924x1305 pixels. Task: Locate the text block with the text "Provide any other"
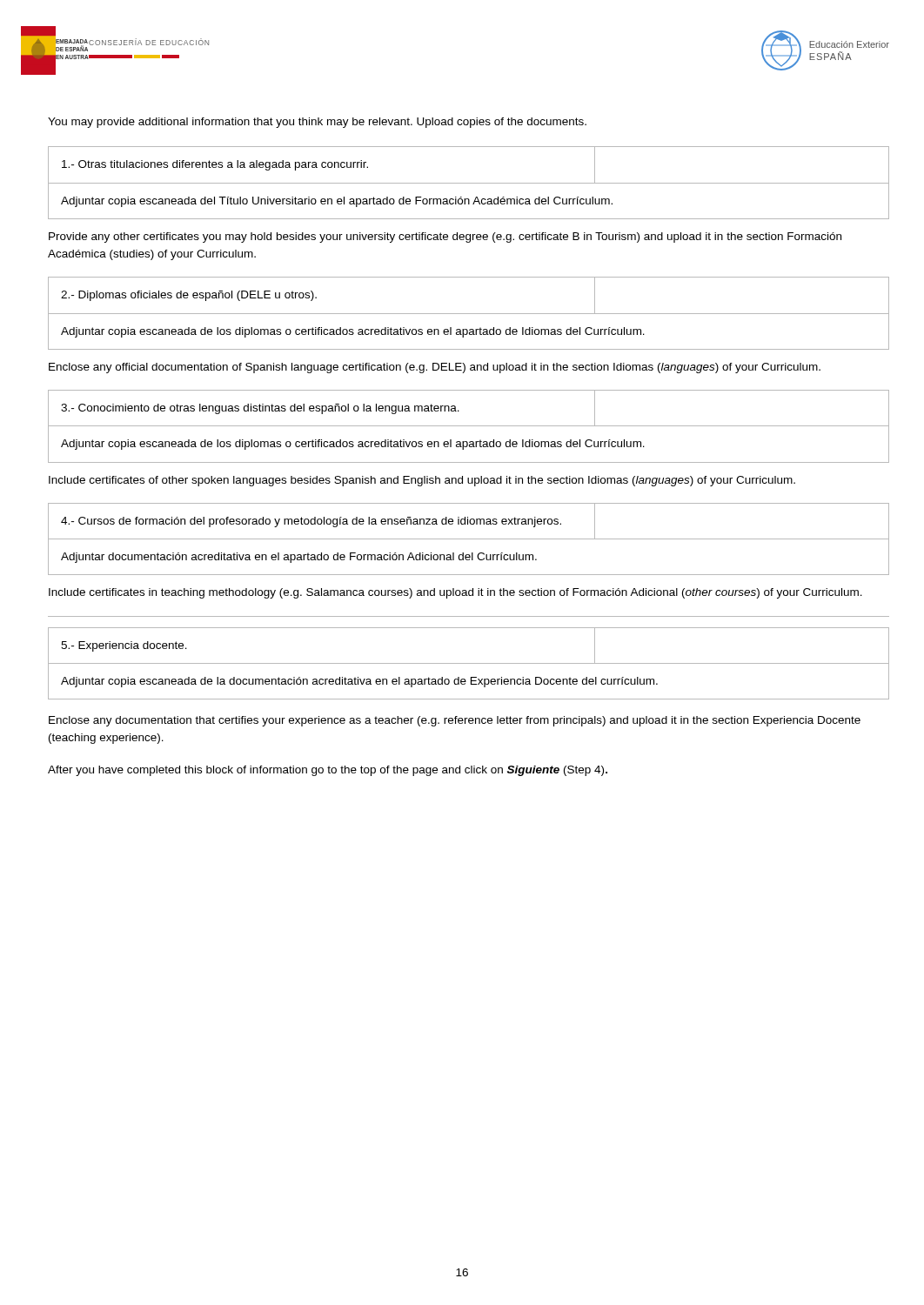coord(445,245)
